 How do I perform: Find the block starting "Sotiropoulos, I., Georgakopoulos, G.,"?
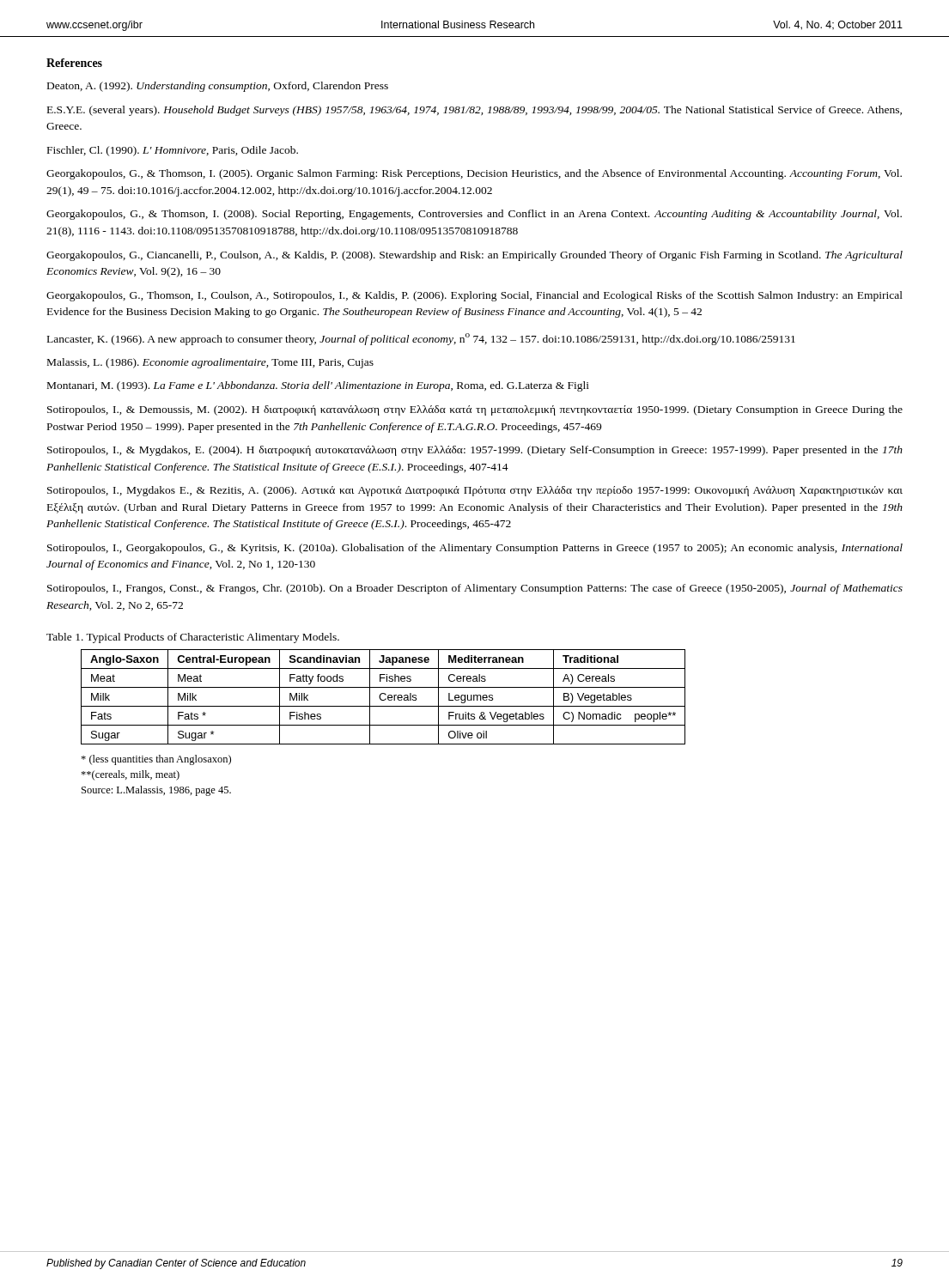[474, 556]
